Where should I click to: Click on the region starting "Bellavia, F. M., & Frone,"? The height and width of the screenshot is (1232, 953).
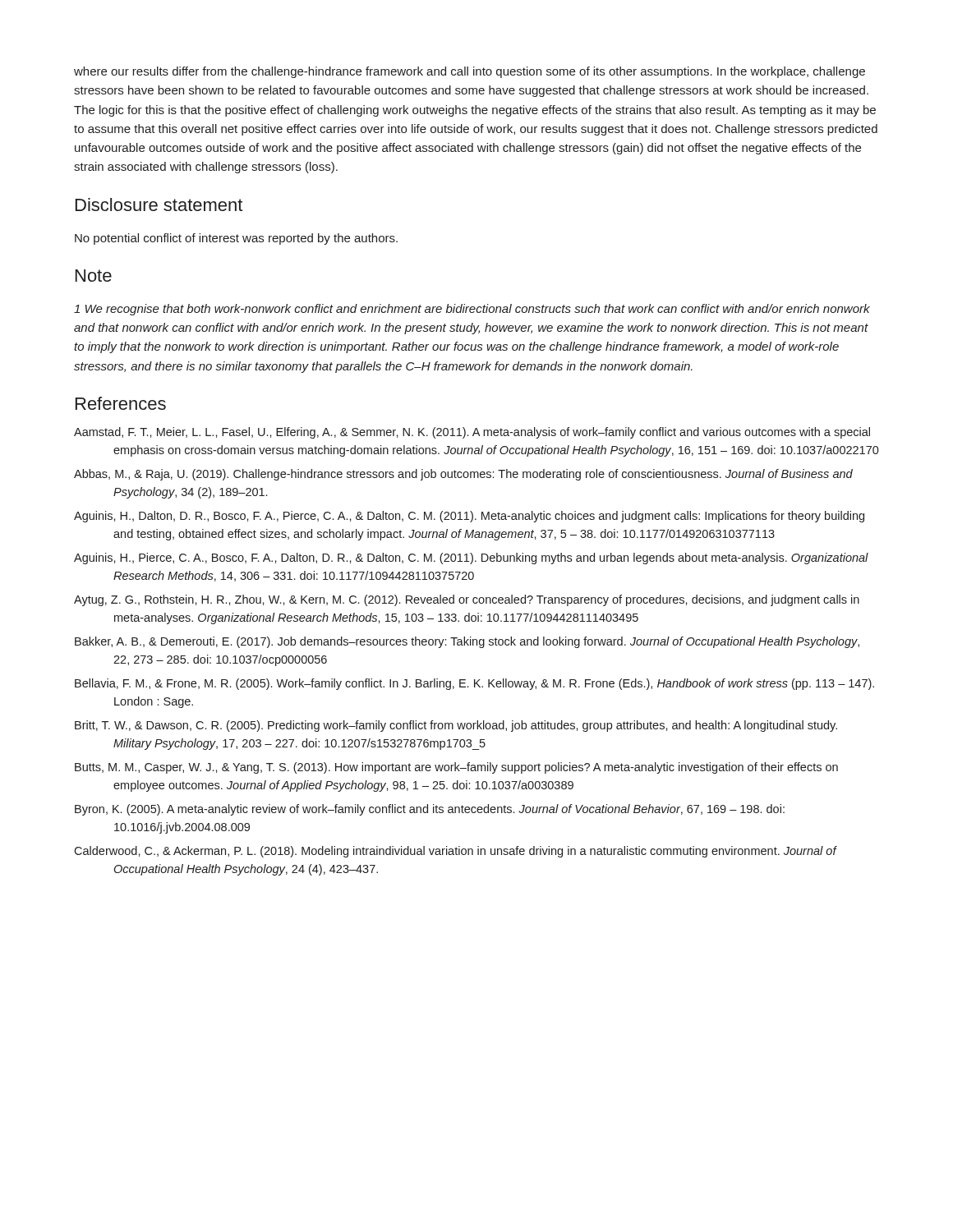(x=475, y=693)
